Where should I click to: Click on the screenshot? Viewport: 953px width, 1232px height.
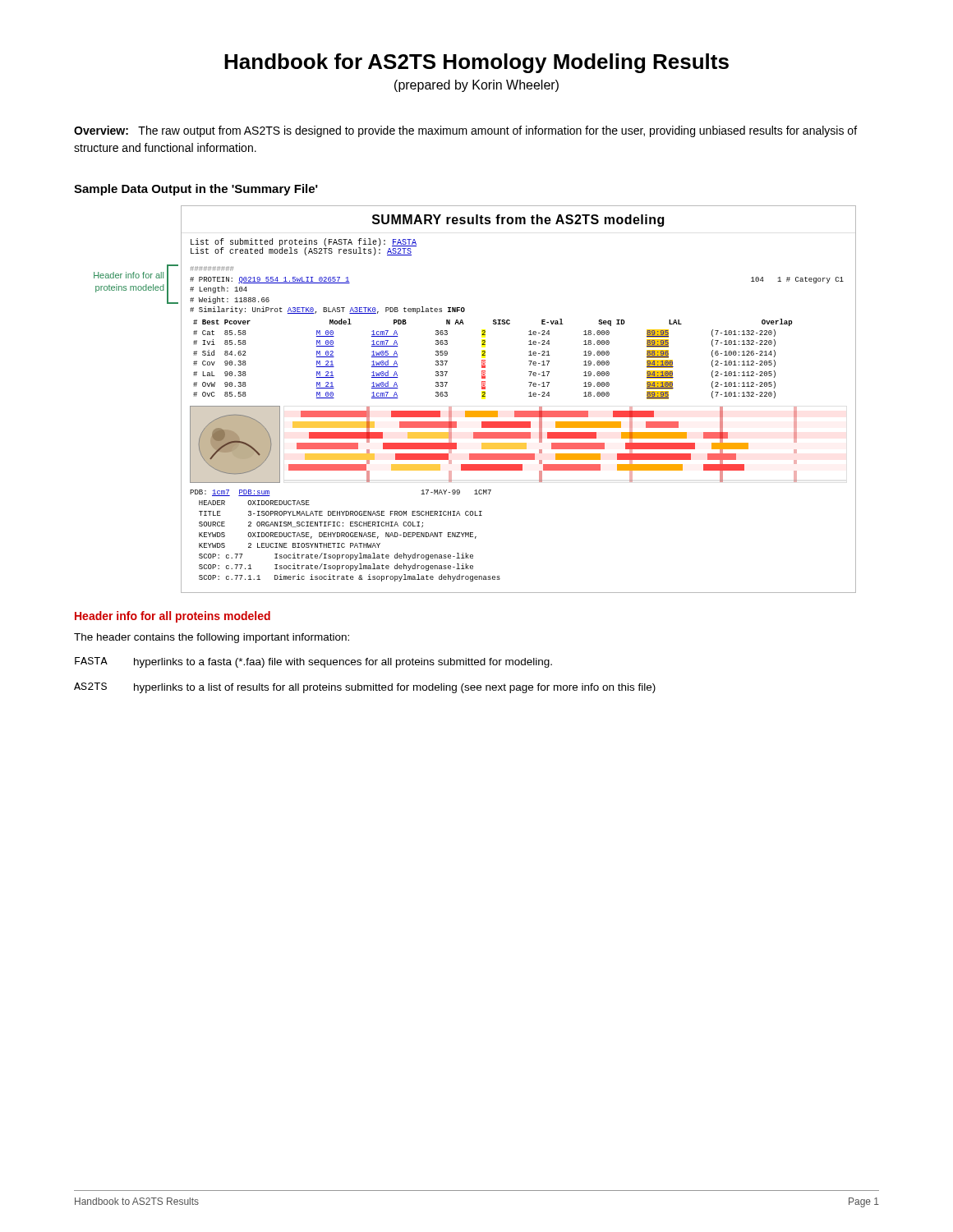(476, 399)
